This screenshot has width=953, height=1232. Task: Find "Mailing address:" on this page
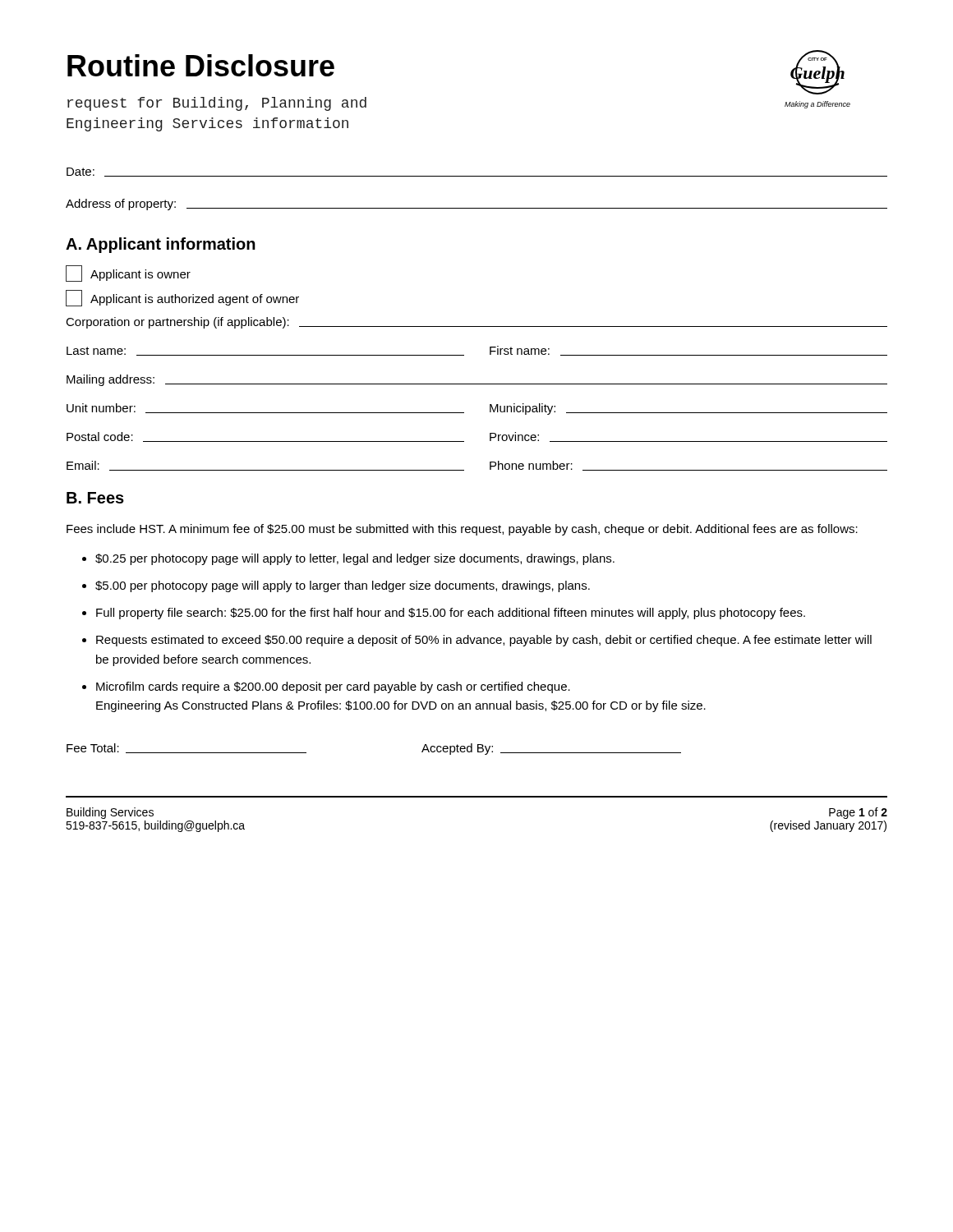[476, 379]
